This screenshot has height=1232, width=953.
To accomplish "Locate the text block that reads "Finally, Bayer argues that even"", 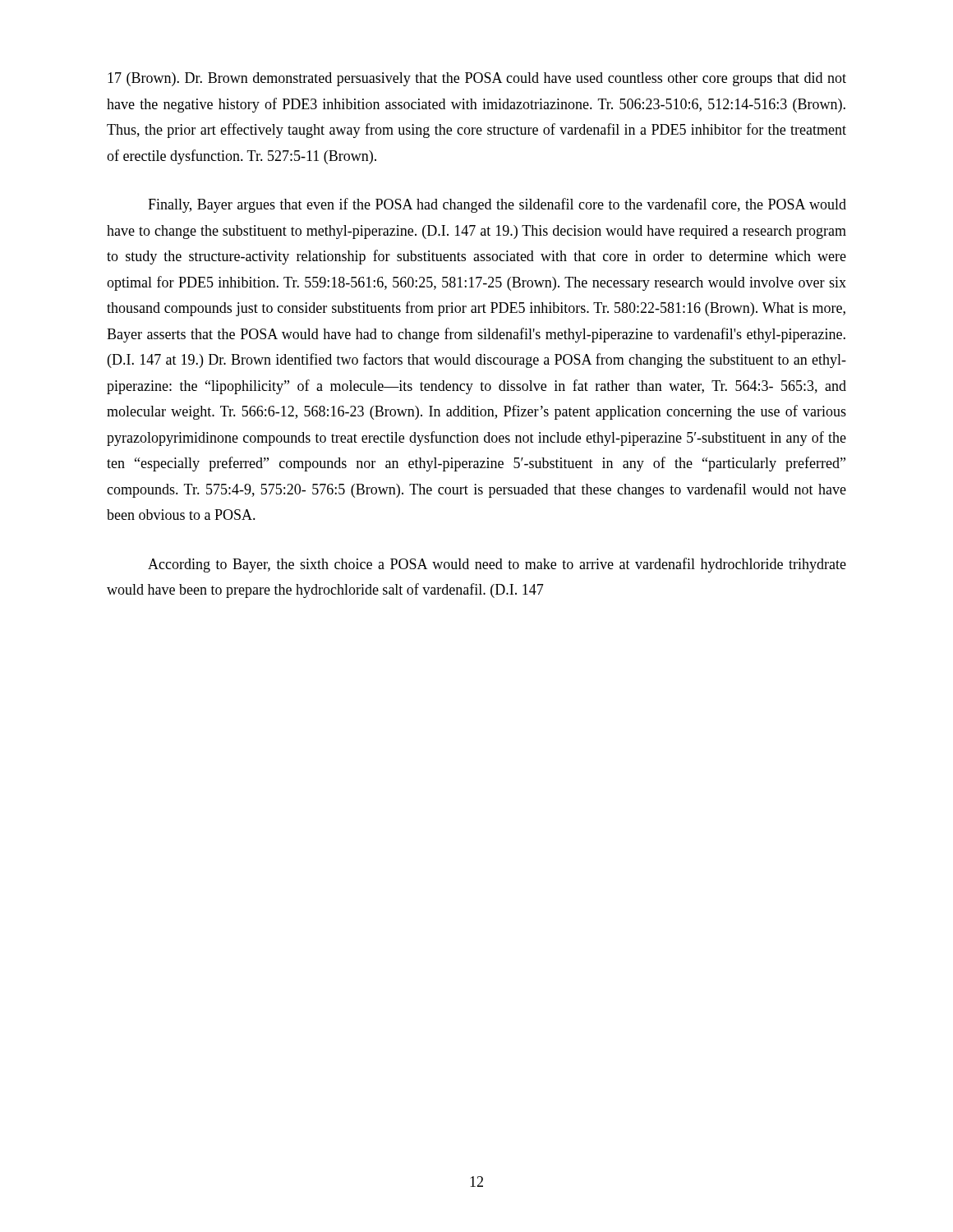I will (x=476, y=360).
